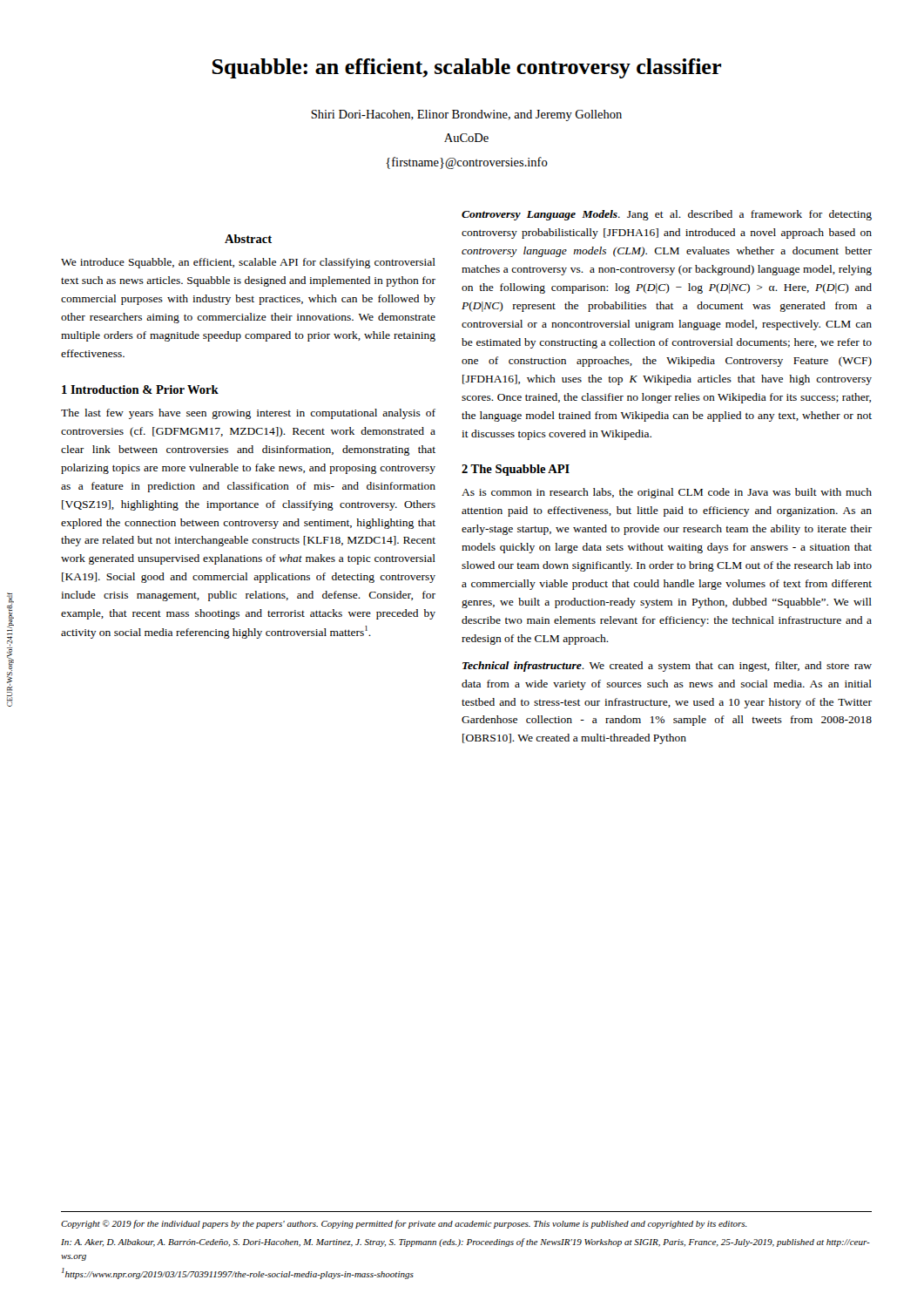Navigate to the passage starting "Copyright © 2019"
924x1307 pixels.
404,1224
